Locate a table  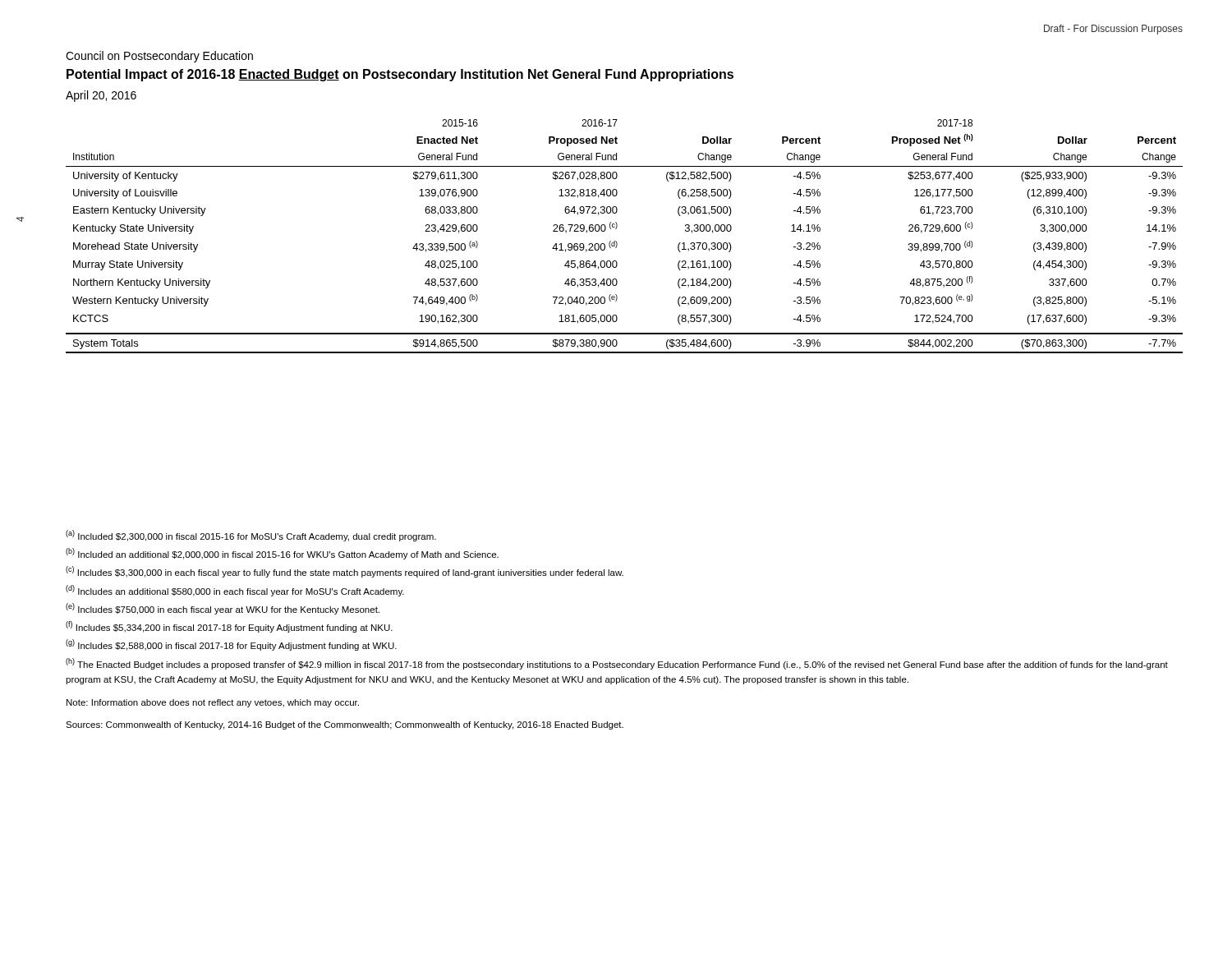[x=624, y=234]
